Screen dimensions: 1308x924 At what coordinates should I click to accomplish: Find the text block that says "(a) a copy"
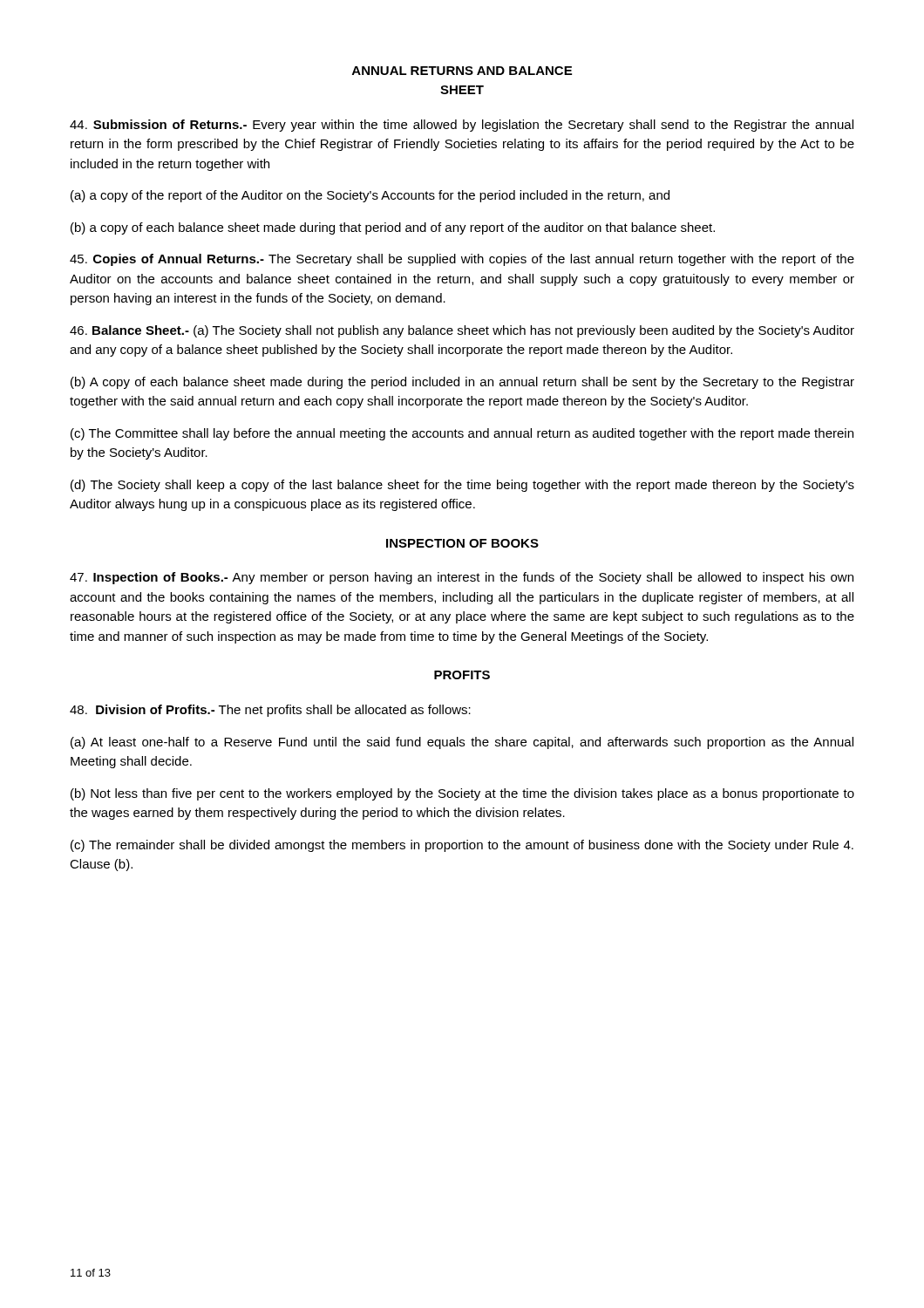370,195
